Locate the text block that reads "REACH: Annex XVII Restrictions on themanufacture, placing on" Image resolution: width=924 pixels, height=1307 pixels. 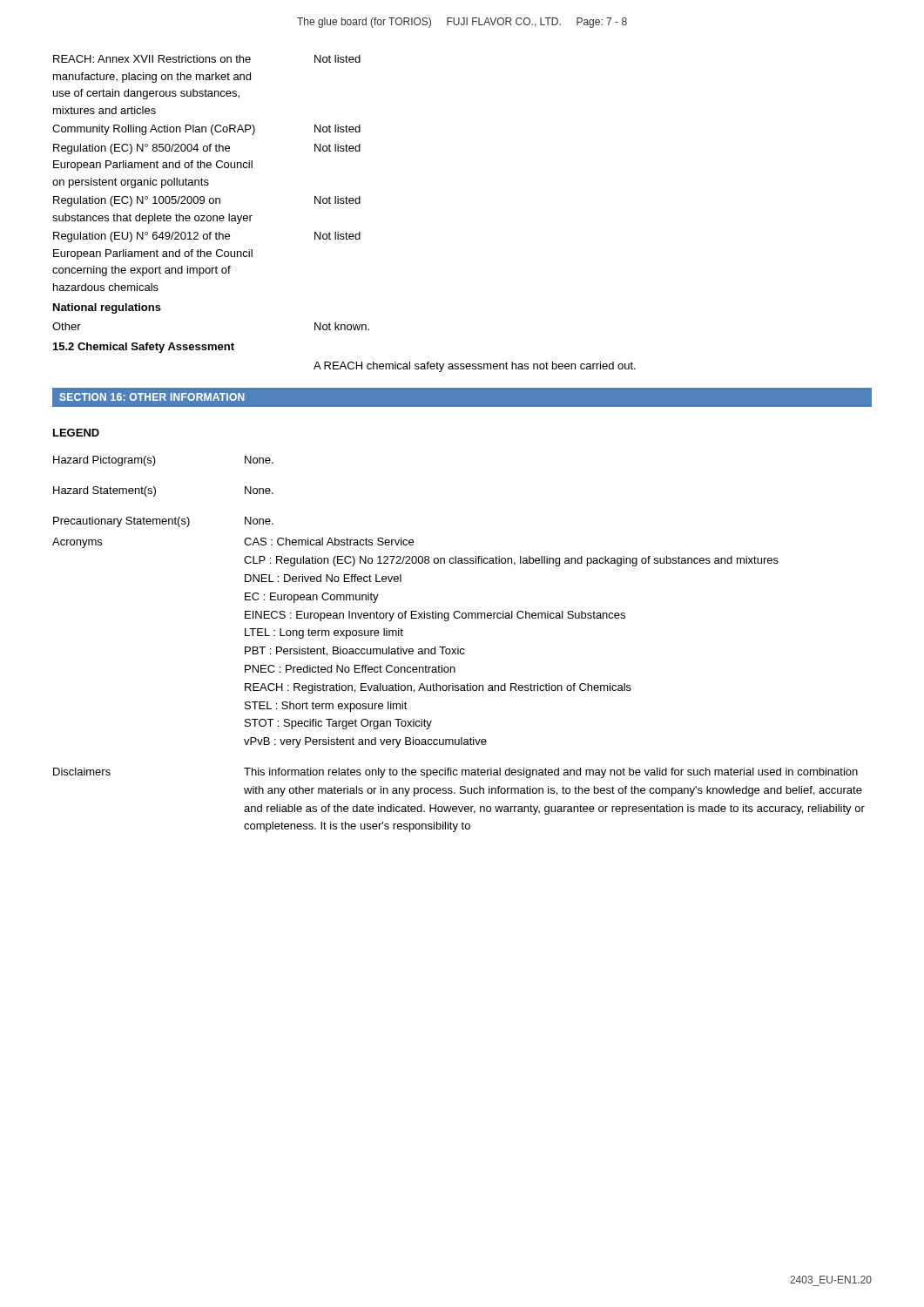pos(207,59)
